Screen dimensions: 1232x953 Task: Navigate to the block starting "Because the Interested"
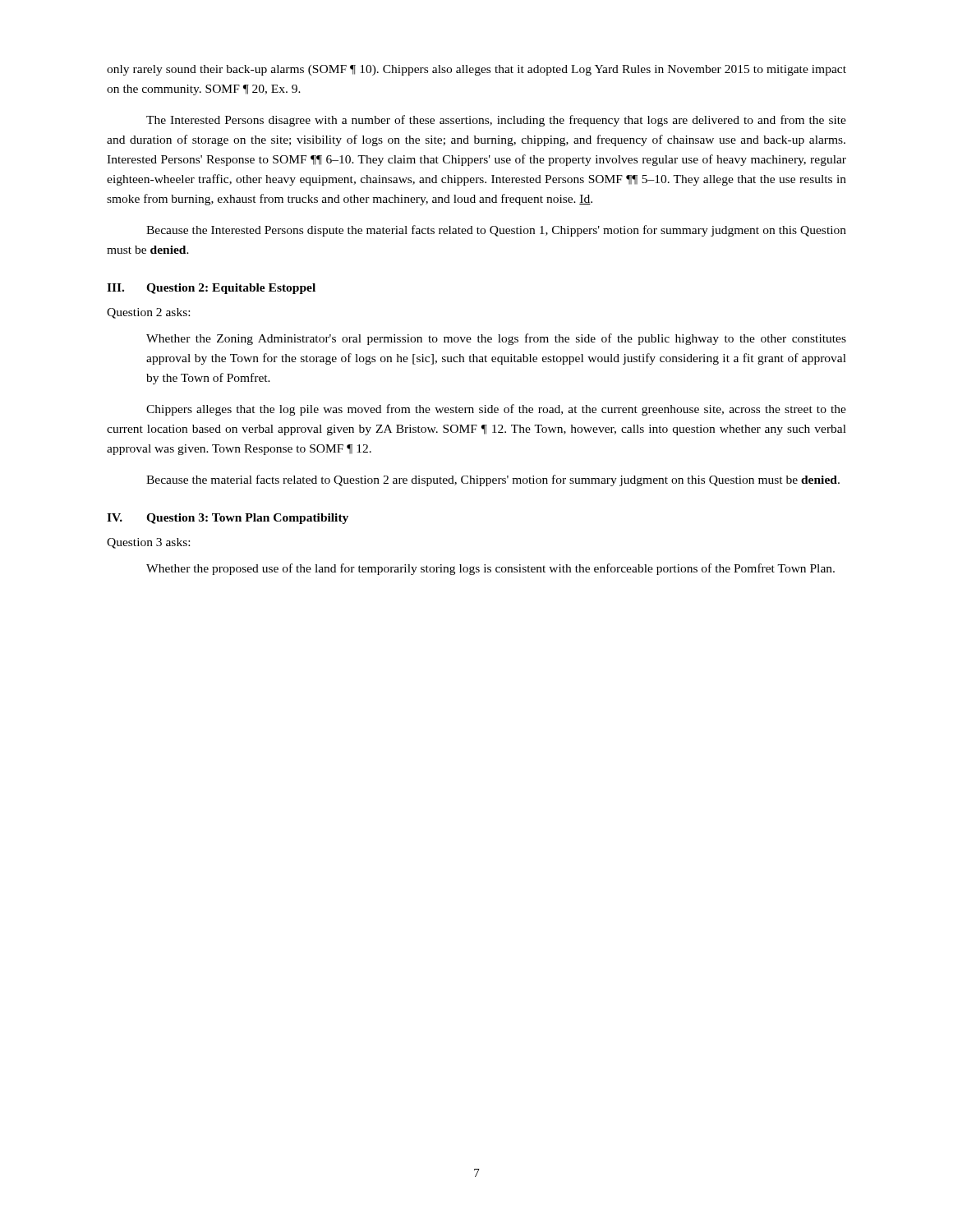[x=476, y=240]
